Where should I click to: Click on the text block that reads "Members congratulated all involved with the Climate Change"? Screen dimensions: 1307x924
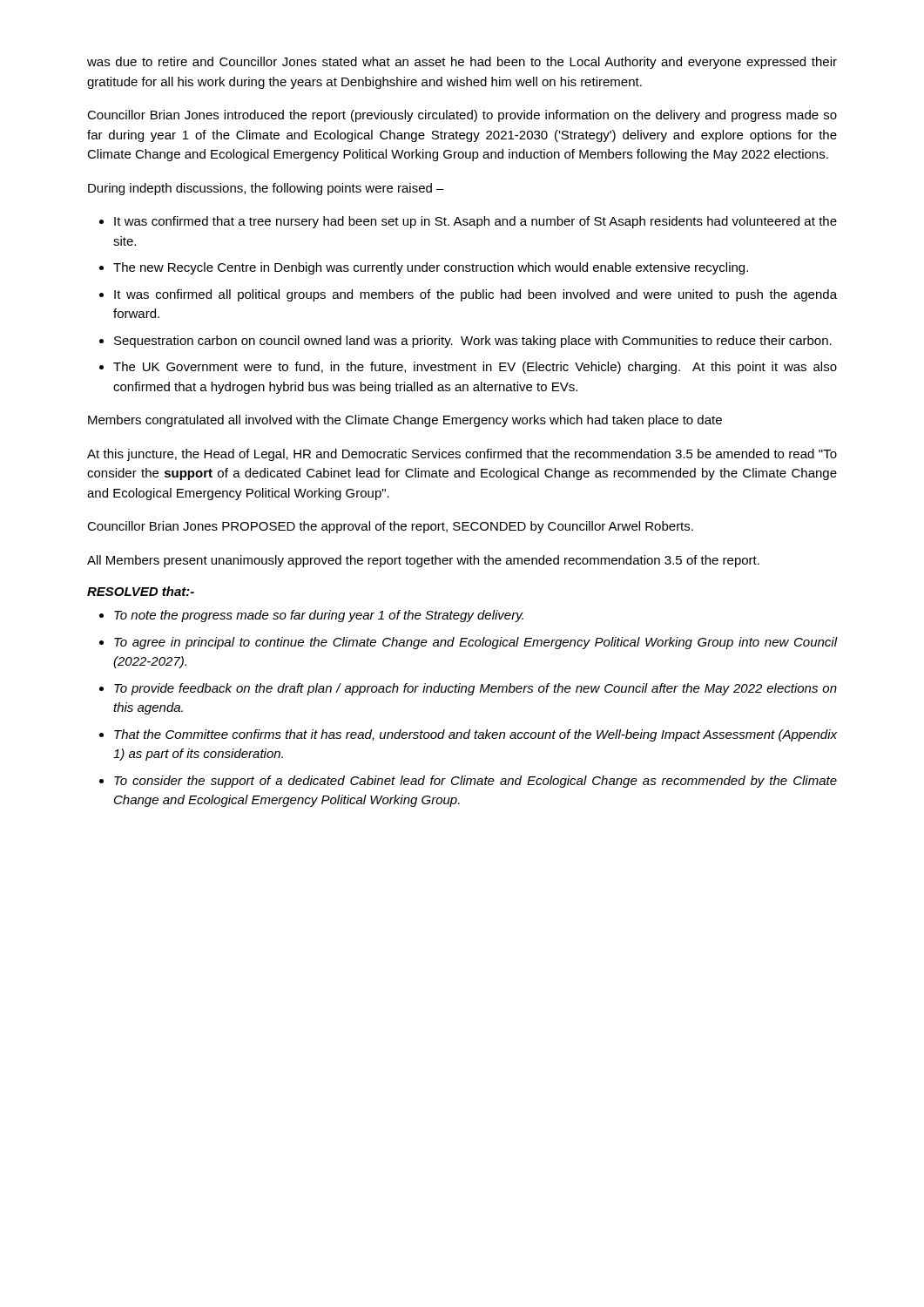coord(405,420)
